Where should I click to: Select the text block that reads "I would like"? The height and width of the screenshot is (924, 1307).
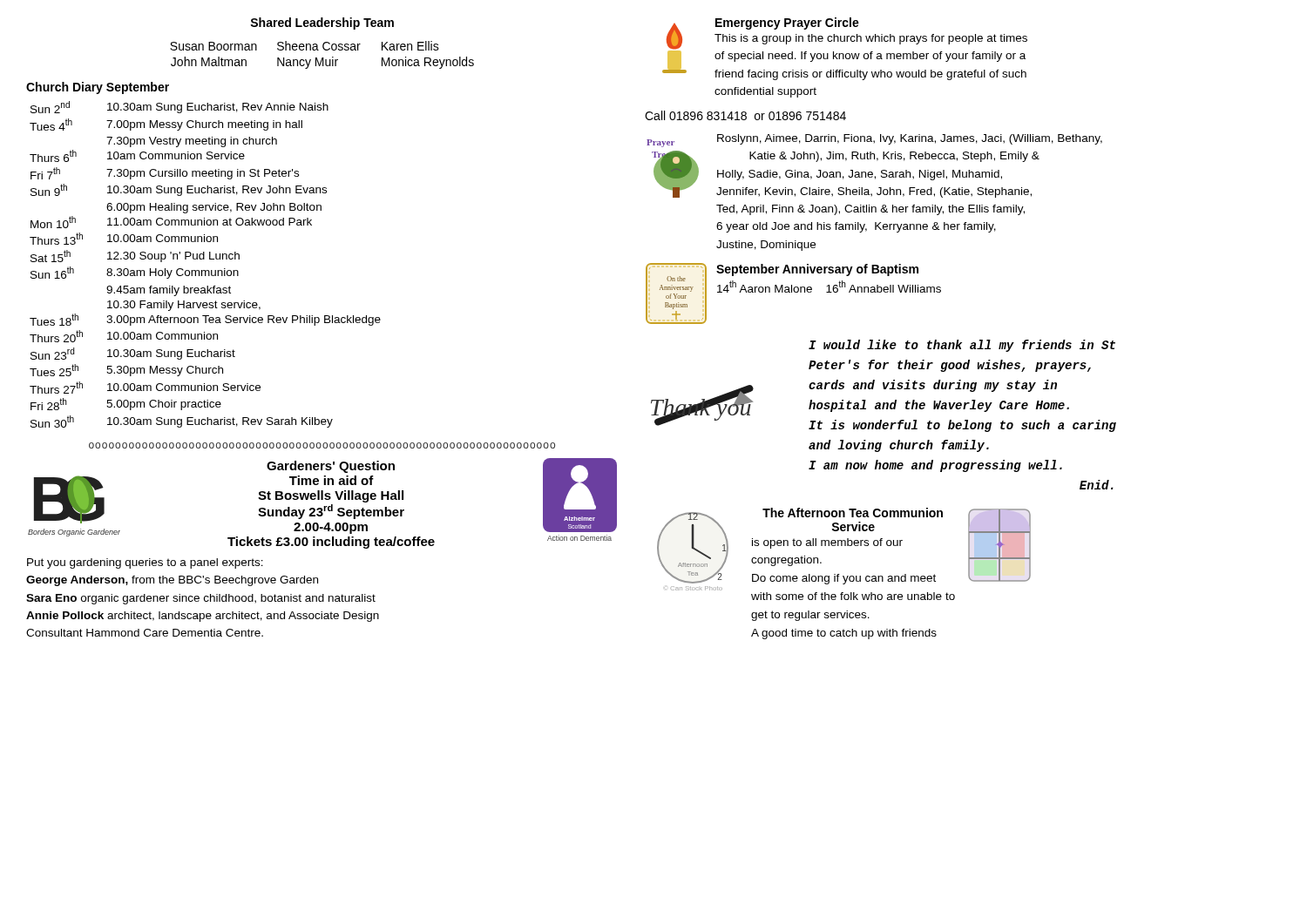click(962, 418)
